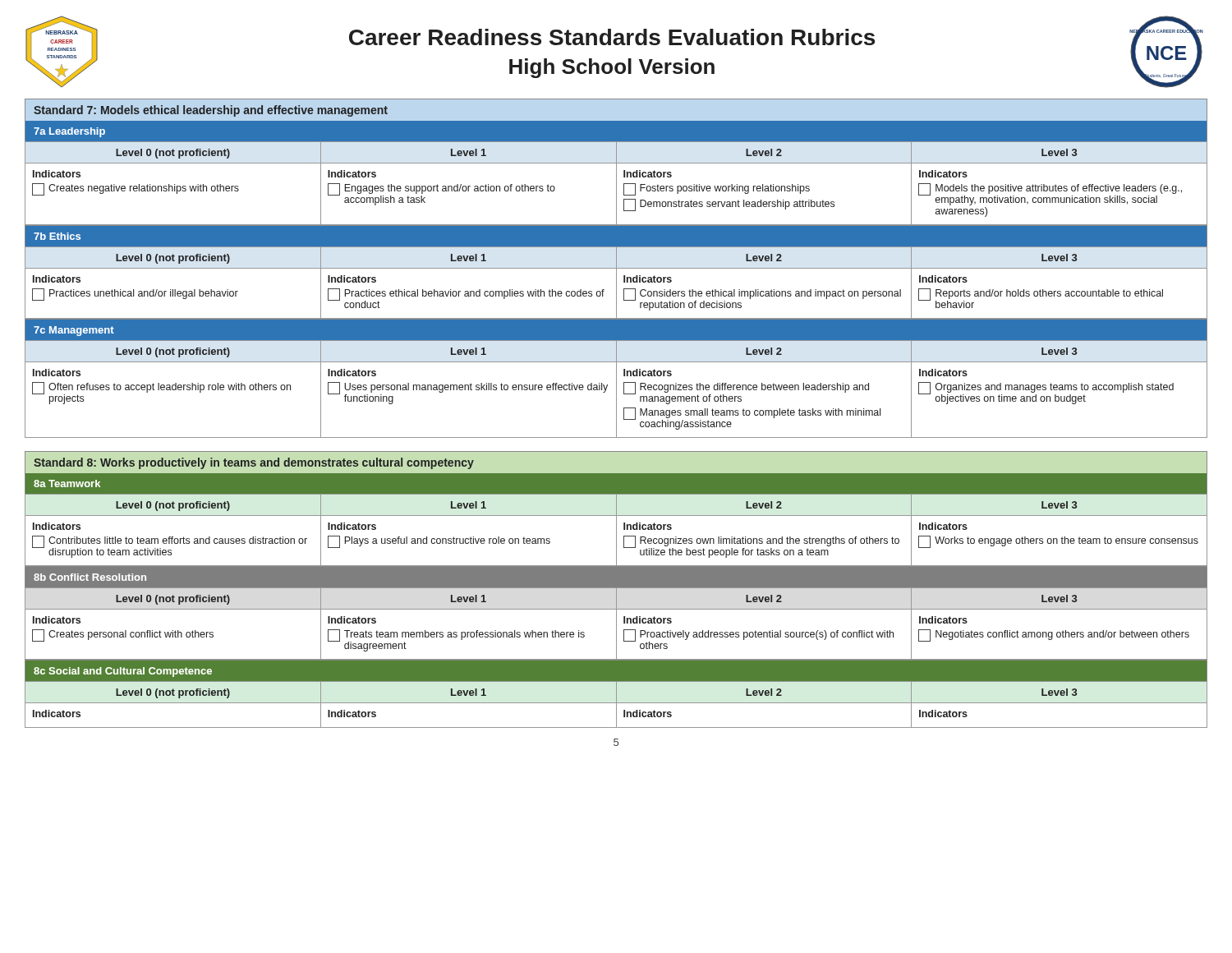Locate the table with the text "Indicators Creates negative"
Image resolution: width=1232 pixels, height=953 pixels.
[616, 183]
